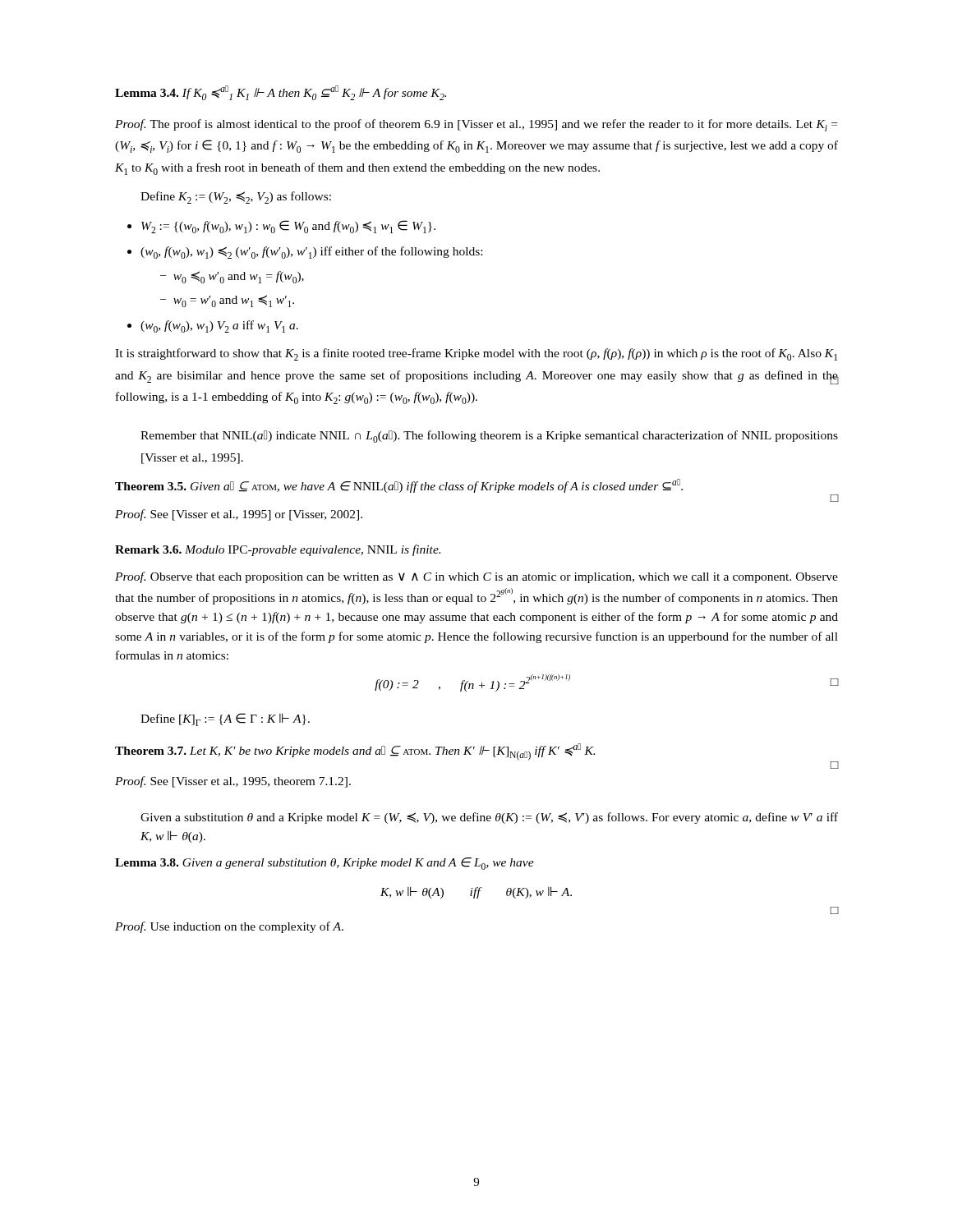The height and width of the screenshot is (1232, 953).
Task: Where is the passage that starts "Proof. See [Visser et al., 1995]"?
Action: pyautogui.click(x=239, y=515)
